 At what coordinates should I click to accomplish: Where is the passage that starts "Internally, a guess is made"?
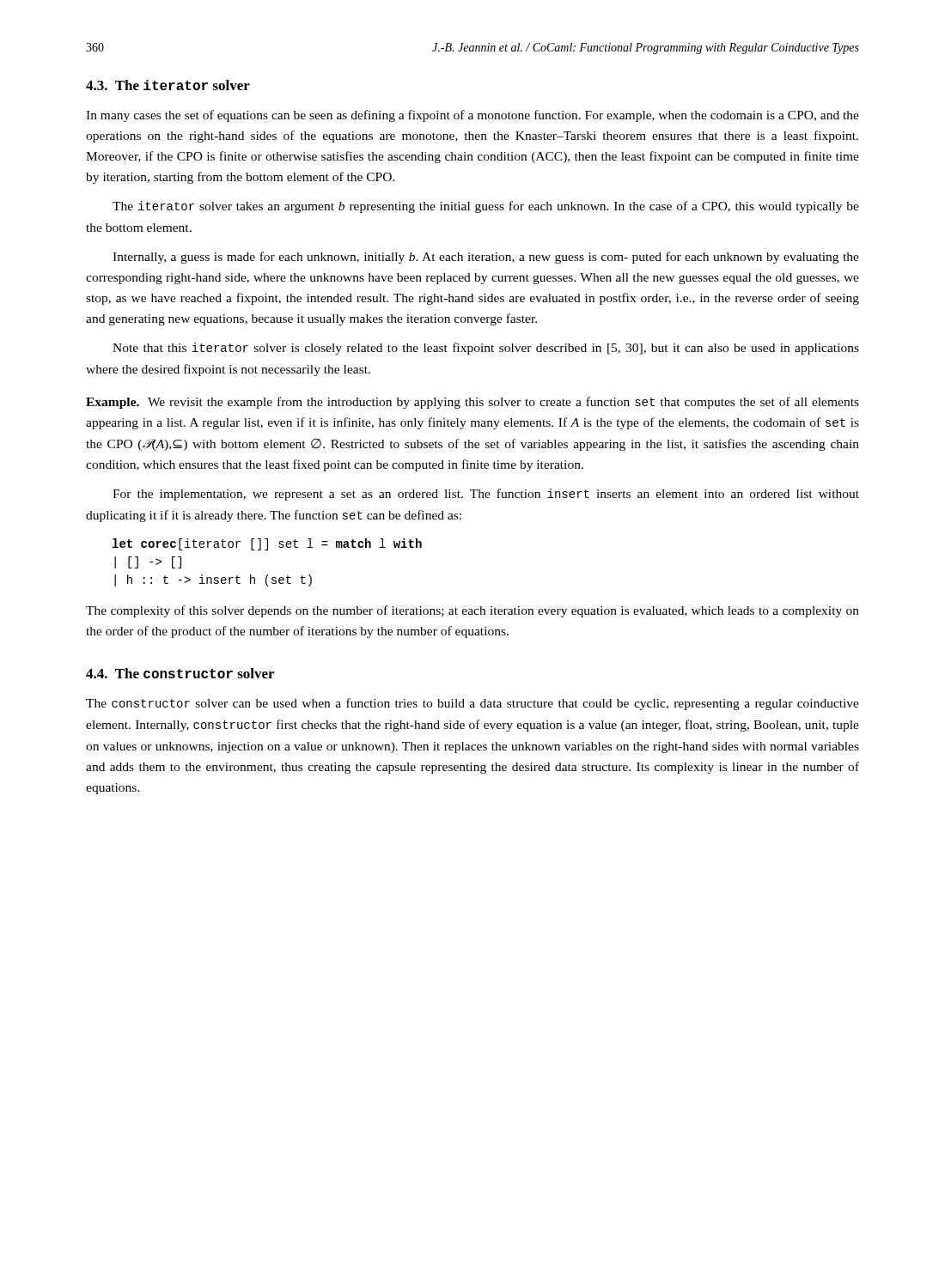click(x=472, y=287)
